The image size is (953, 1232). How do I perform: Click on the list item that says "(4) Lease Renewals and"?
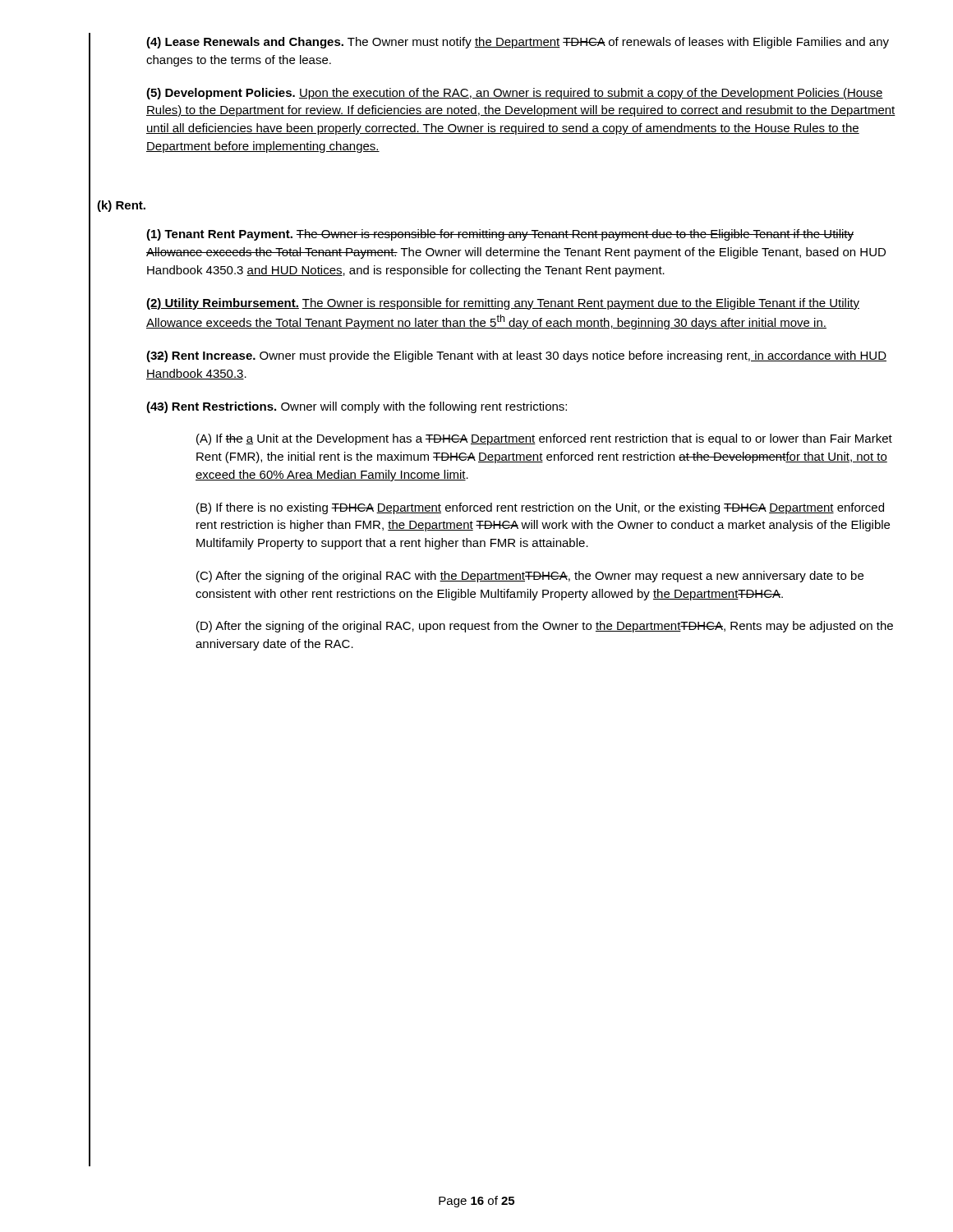(518, 50)
